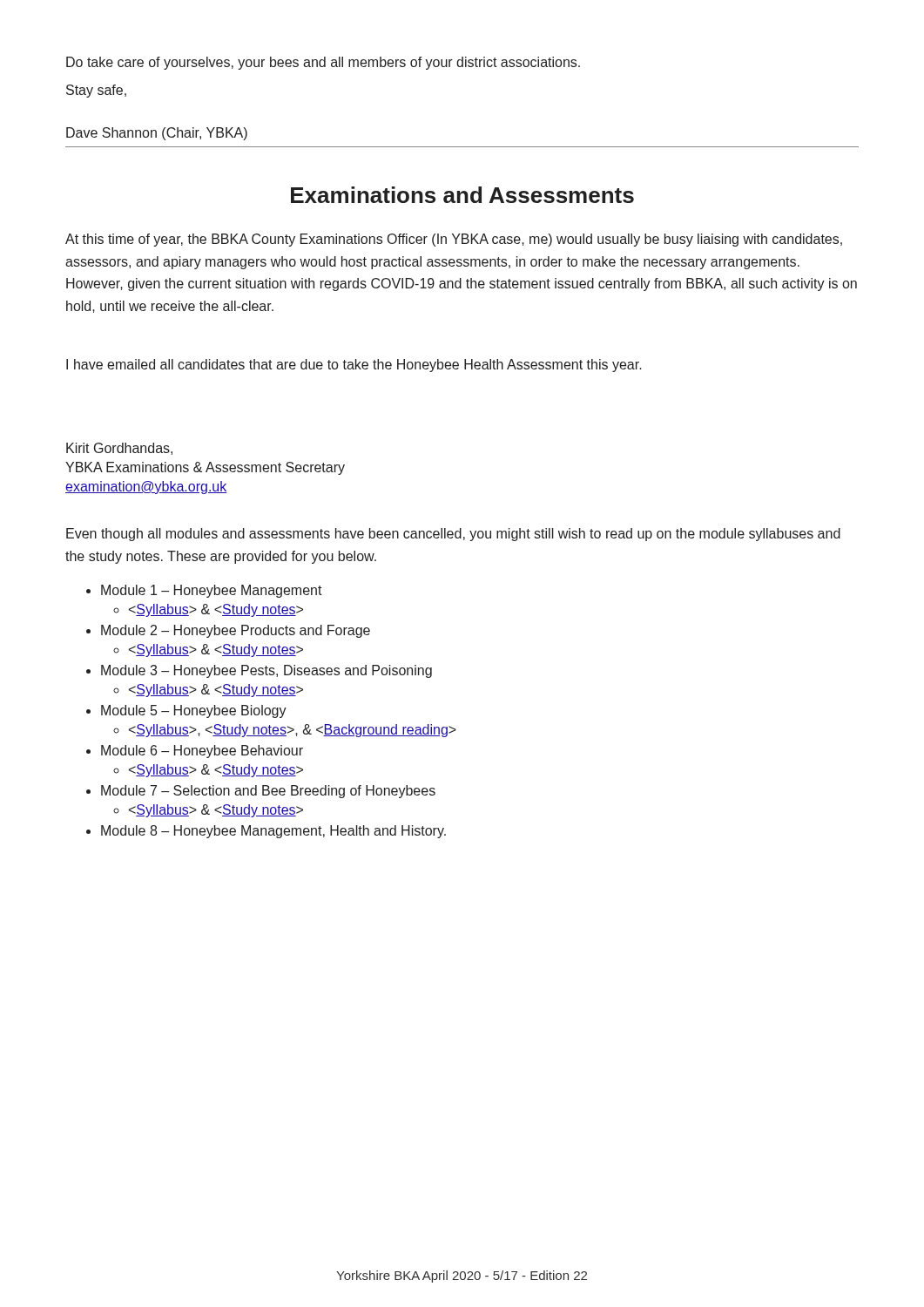Click on the passage starting "Examinations and Assessments"
This screenshot has width=924, height=1307.
pyautogui.click(x=462, y=195)
